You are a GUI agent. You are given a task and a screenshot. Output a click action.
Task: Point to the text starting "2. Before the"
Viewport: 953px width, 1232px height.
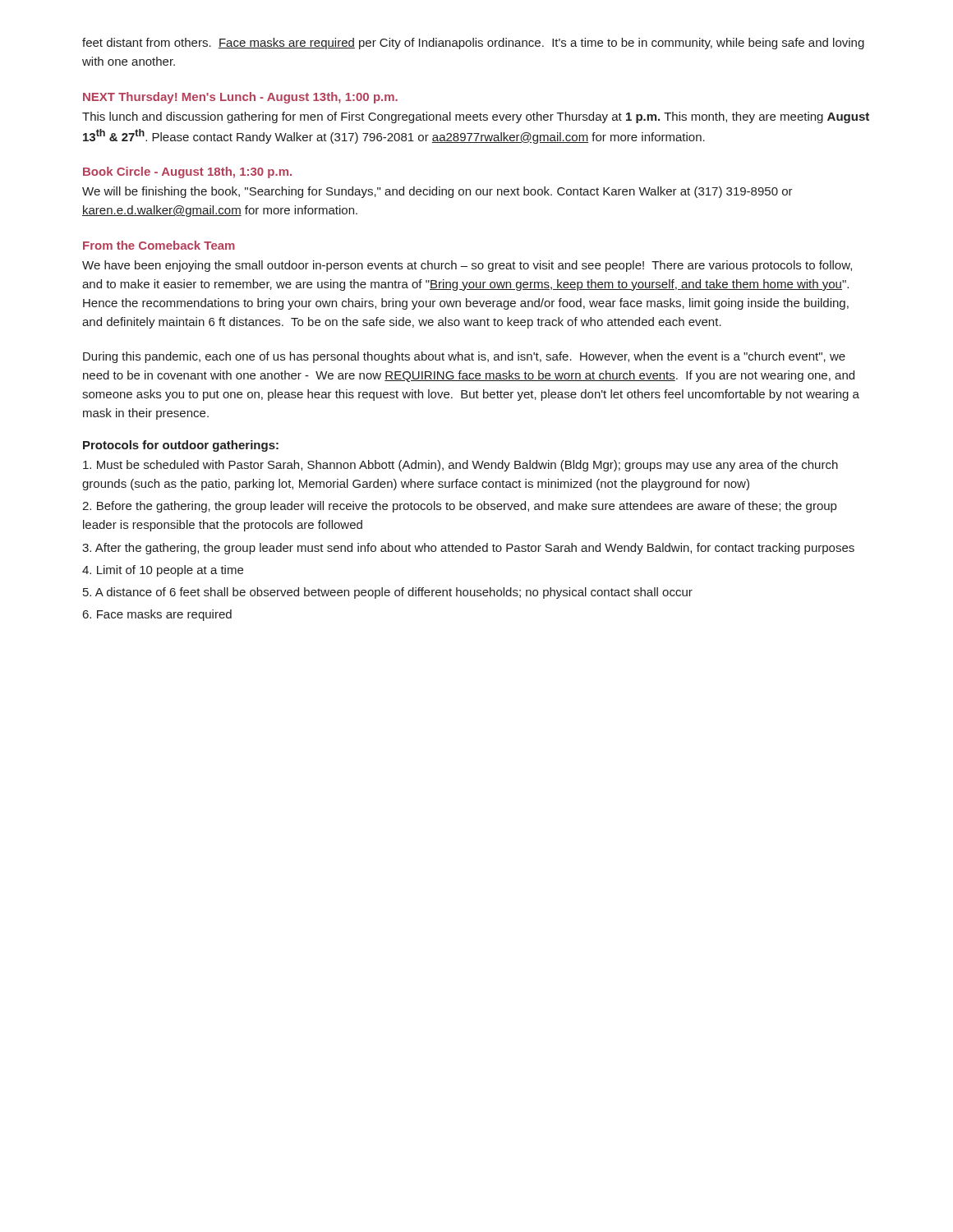[x=460, y=515]
